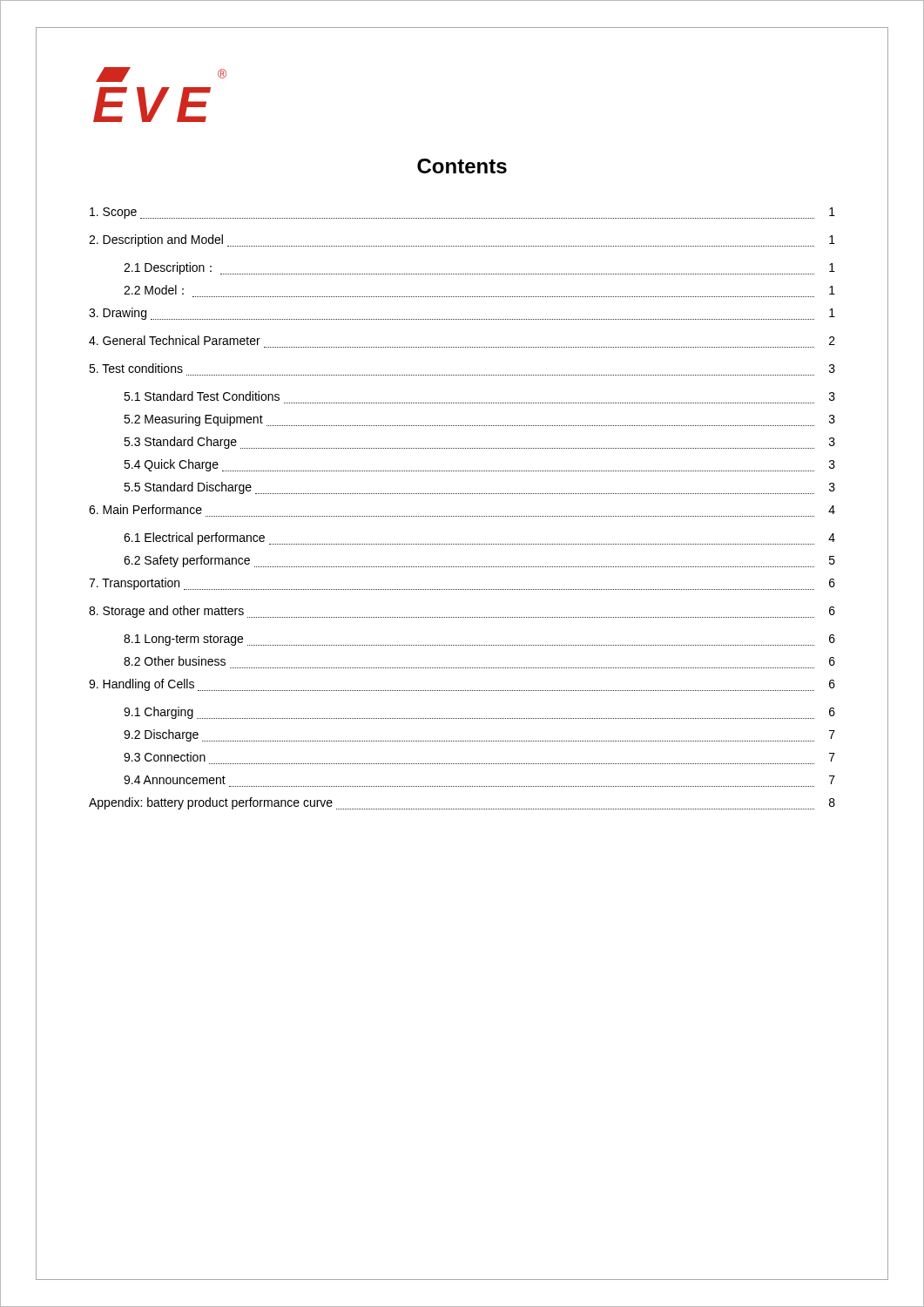Screen dimensions: 1307x924
Task: Select the text block starting "8.2 Other business 6"
Action: pos(479,662)
